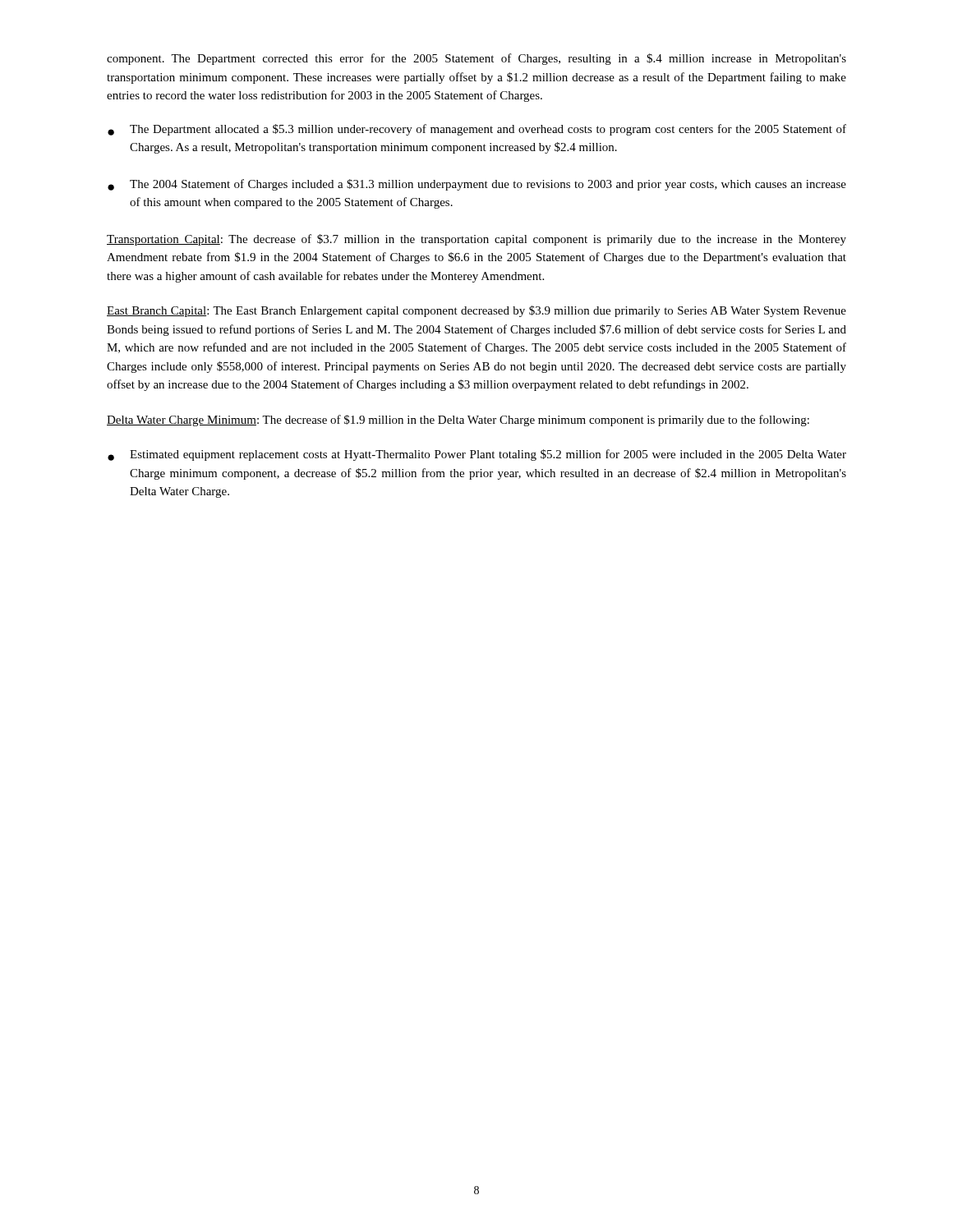The height and width of the screenshot is (1232, 953).
Task: Locate the list item that says "● Estimated equipment replacement"
Action: click(x=476, y=473)
